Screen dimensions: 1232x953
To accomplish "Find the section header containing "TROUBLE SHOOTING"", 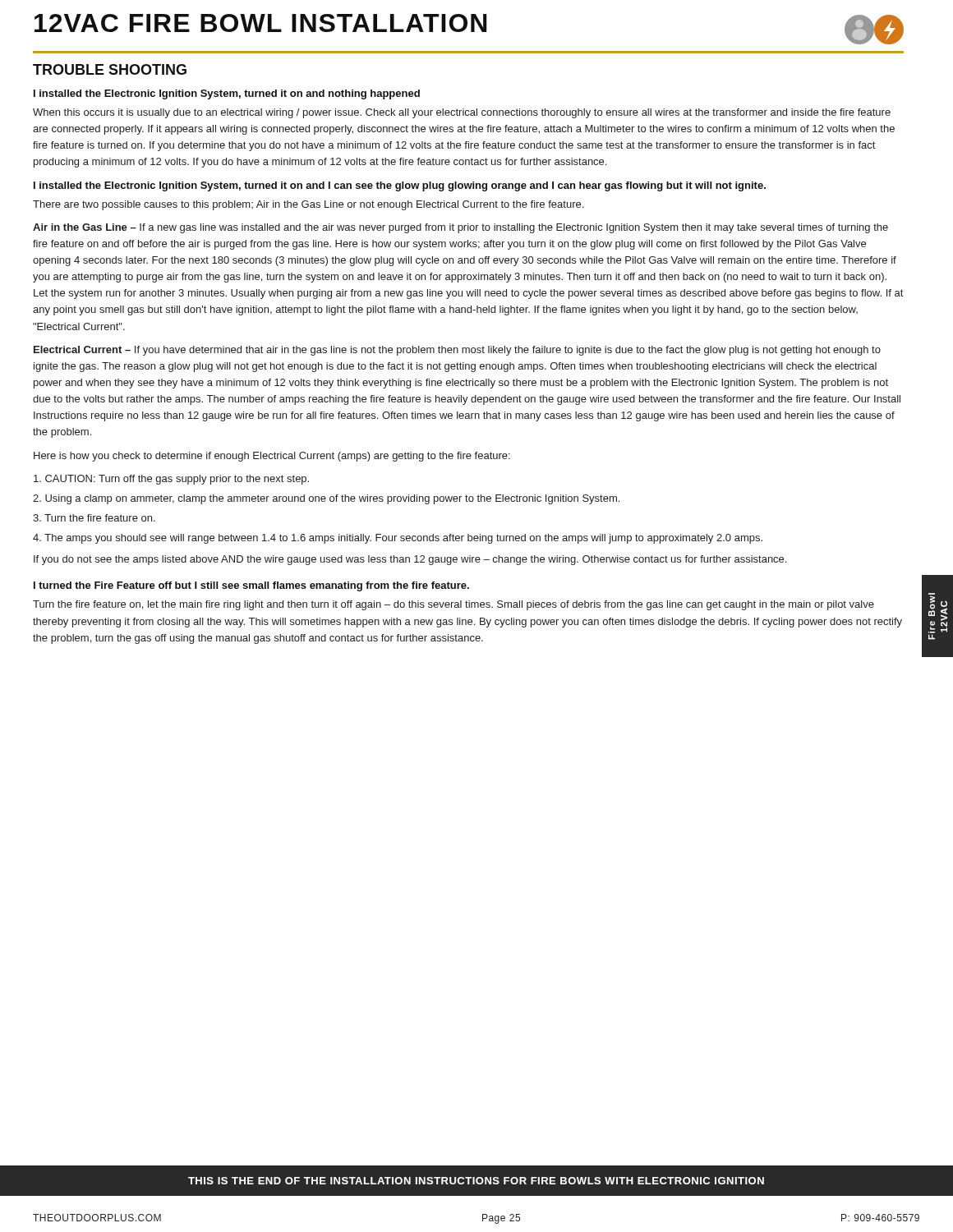I will 110,69.
